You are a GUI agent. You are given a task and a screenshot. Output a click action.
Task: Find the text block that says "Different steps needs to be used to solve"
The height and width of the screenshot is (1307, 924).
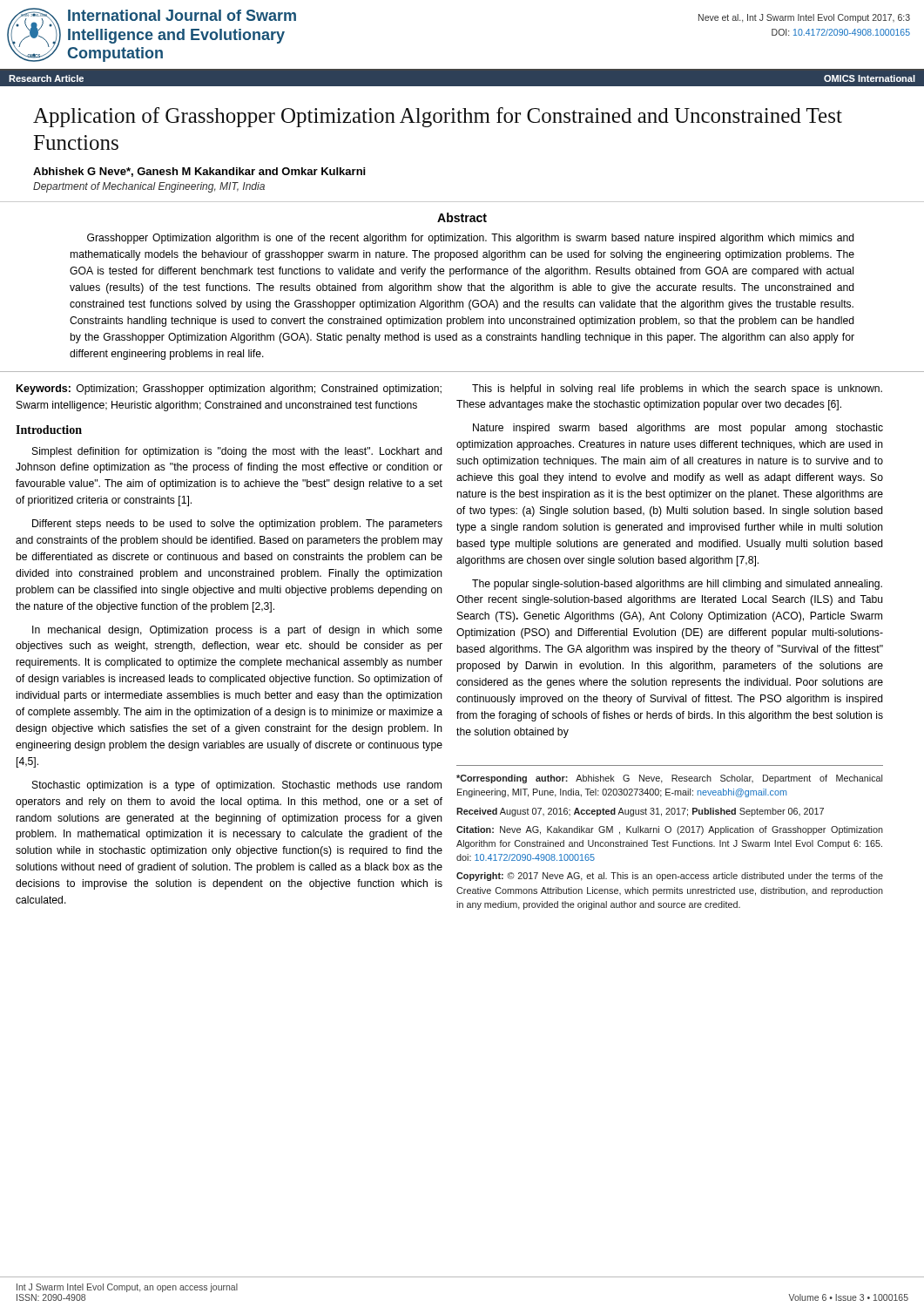point(229,565)
